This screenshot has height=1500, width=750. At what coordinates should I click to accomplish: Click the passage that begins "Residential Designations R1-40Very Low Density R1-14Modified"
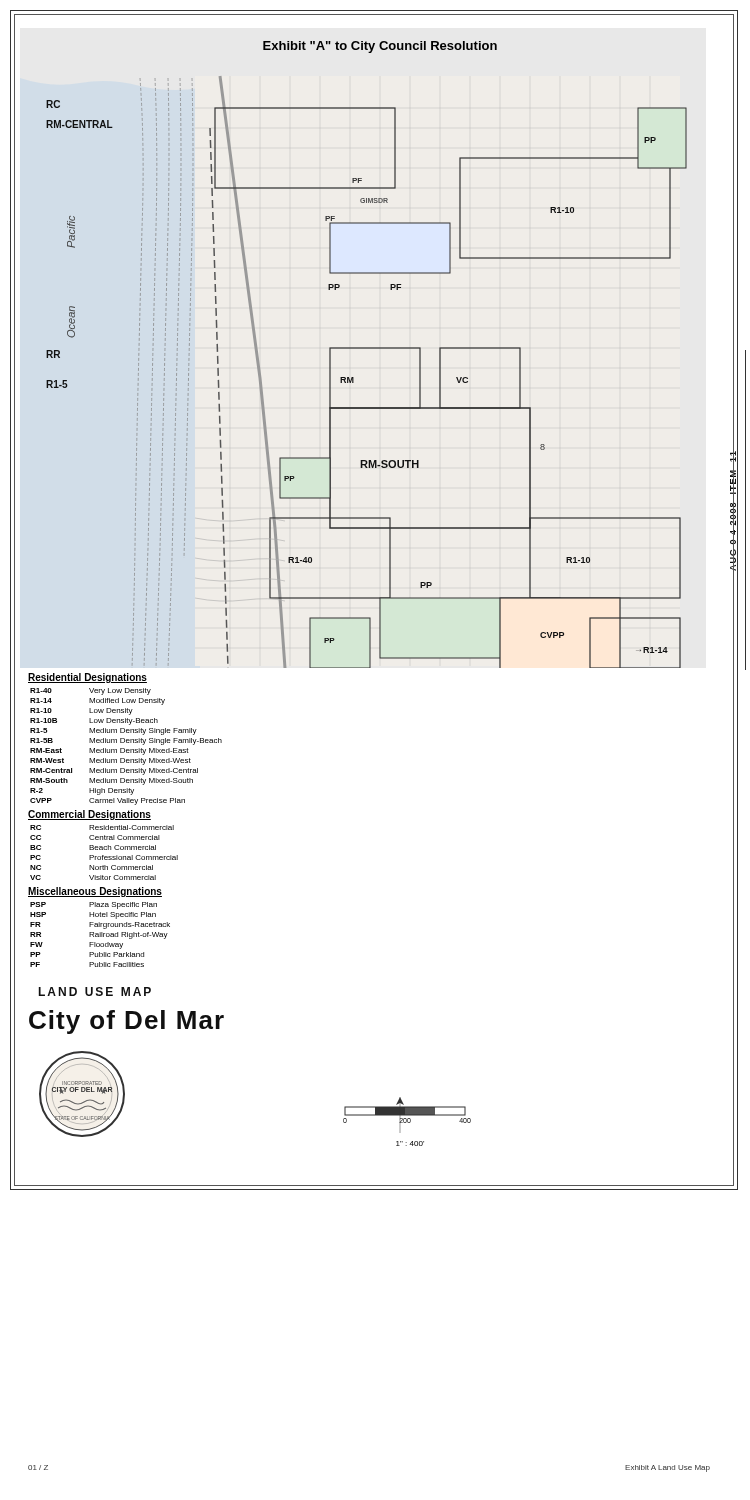tap(183, 820)
